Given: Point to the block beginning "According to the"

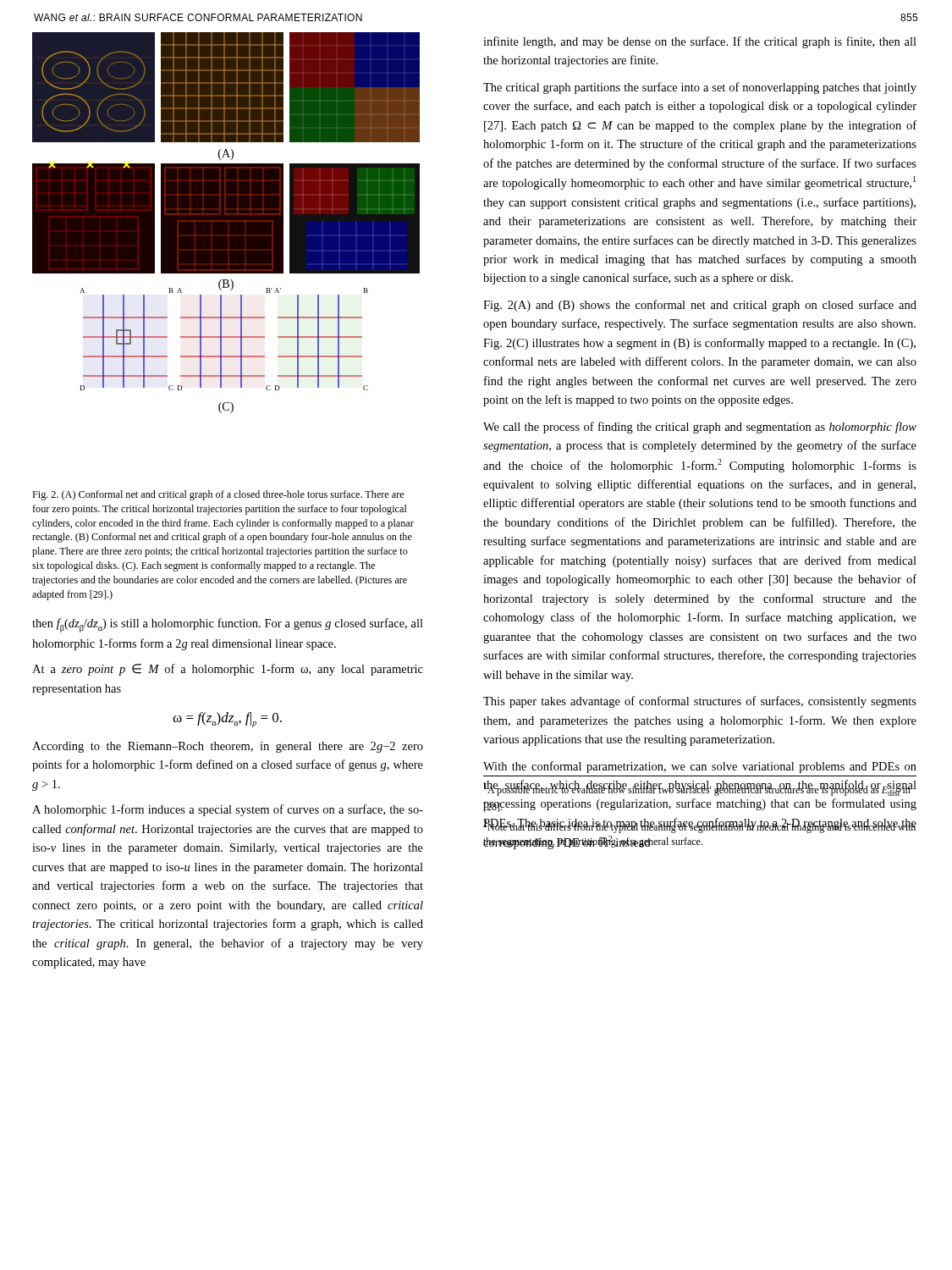Looking at the screenshot, I should click(228, 765).
